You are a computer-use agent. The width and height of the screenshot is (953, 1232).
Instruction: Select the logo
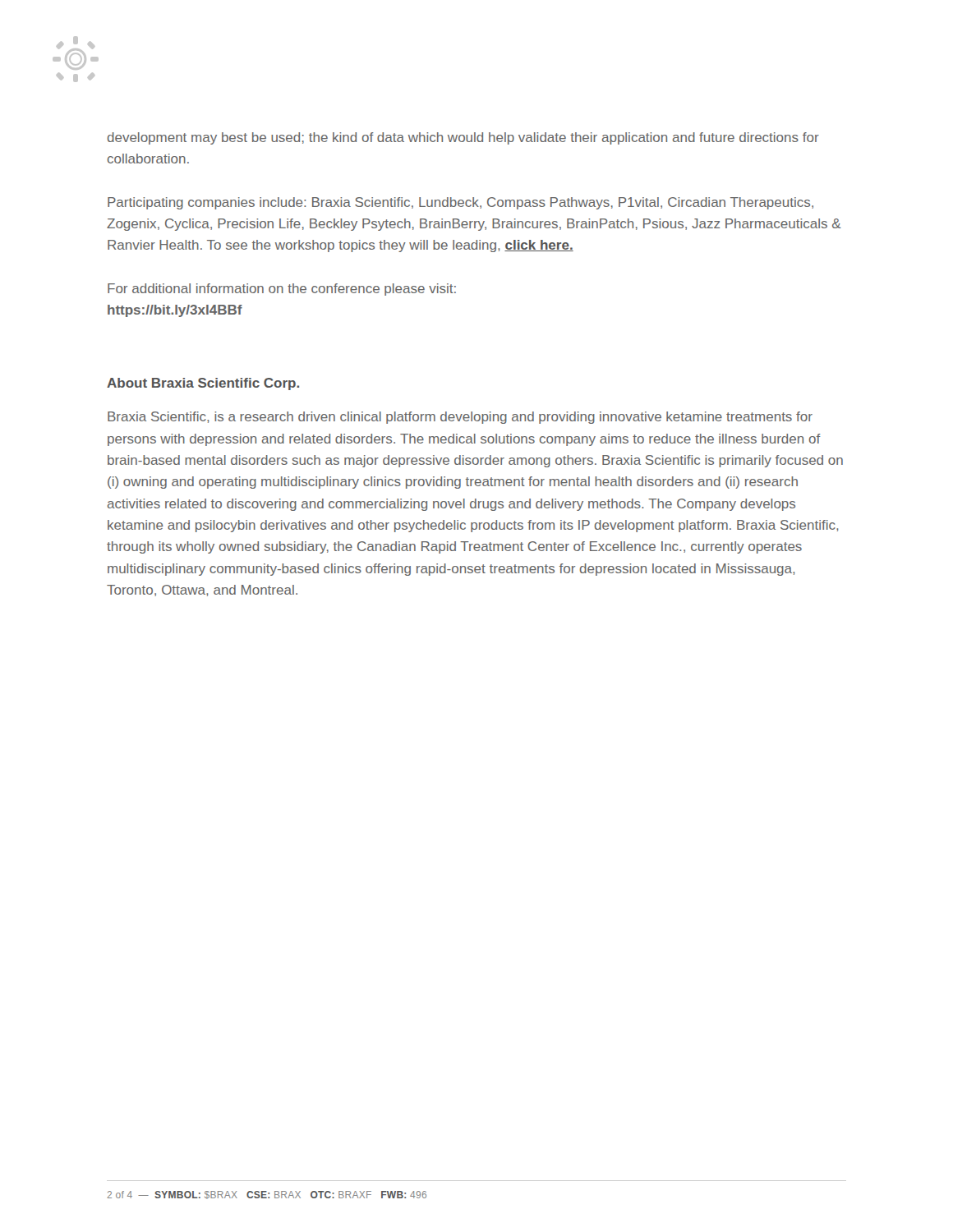(76, 61)
